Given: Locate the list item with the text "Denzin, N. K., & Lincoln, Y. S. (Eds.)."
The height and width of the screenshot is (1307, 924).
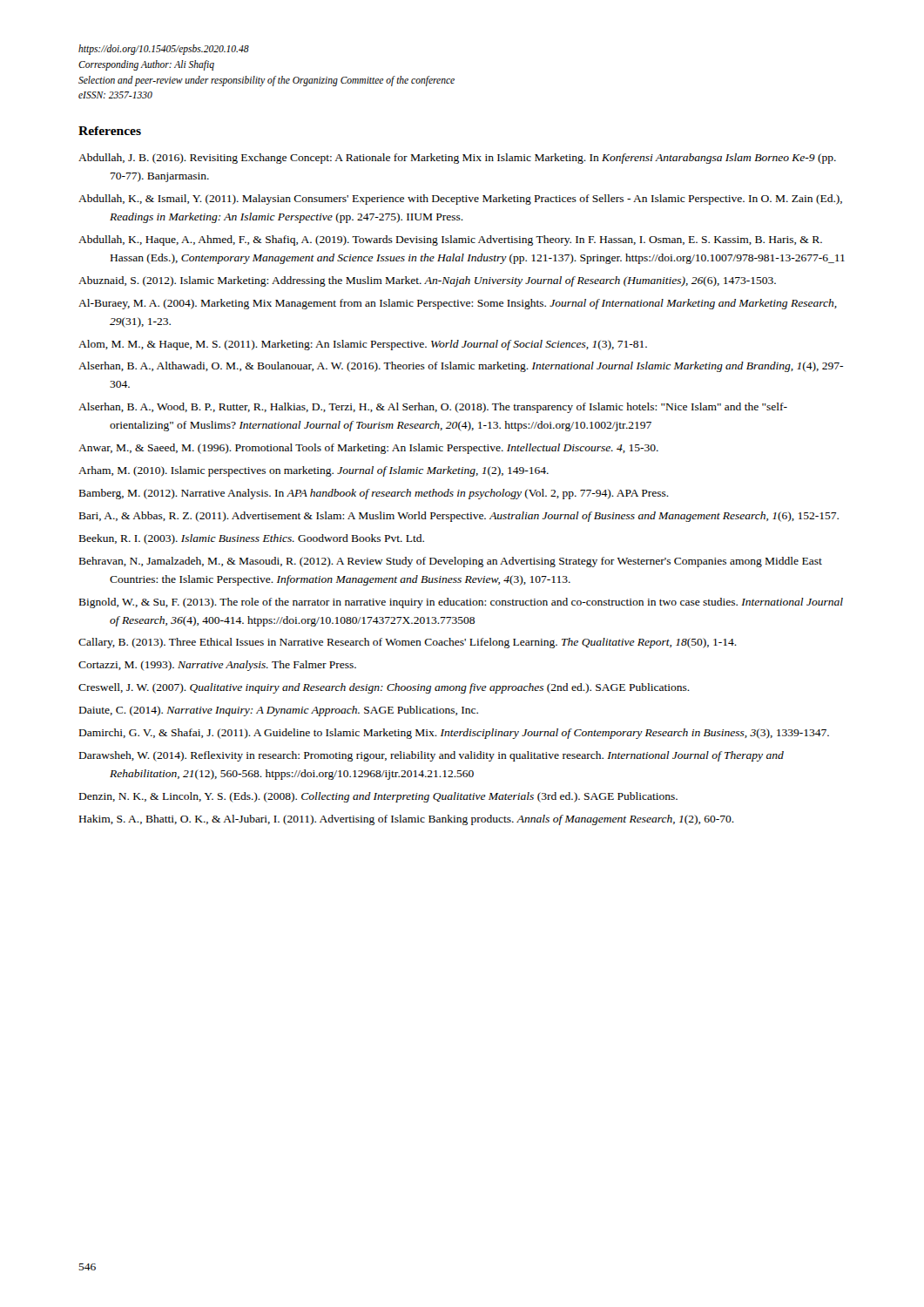Looking at the screenshot, I should pos(378,796).
